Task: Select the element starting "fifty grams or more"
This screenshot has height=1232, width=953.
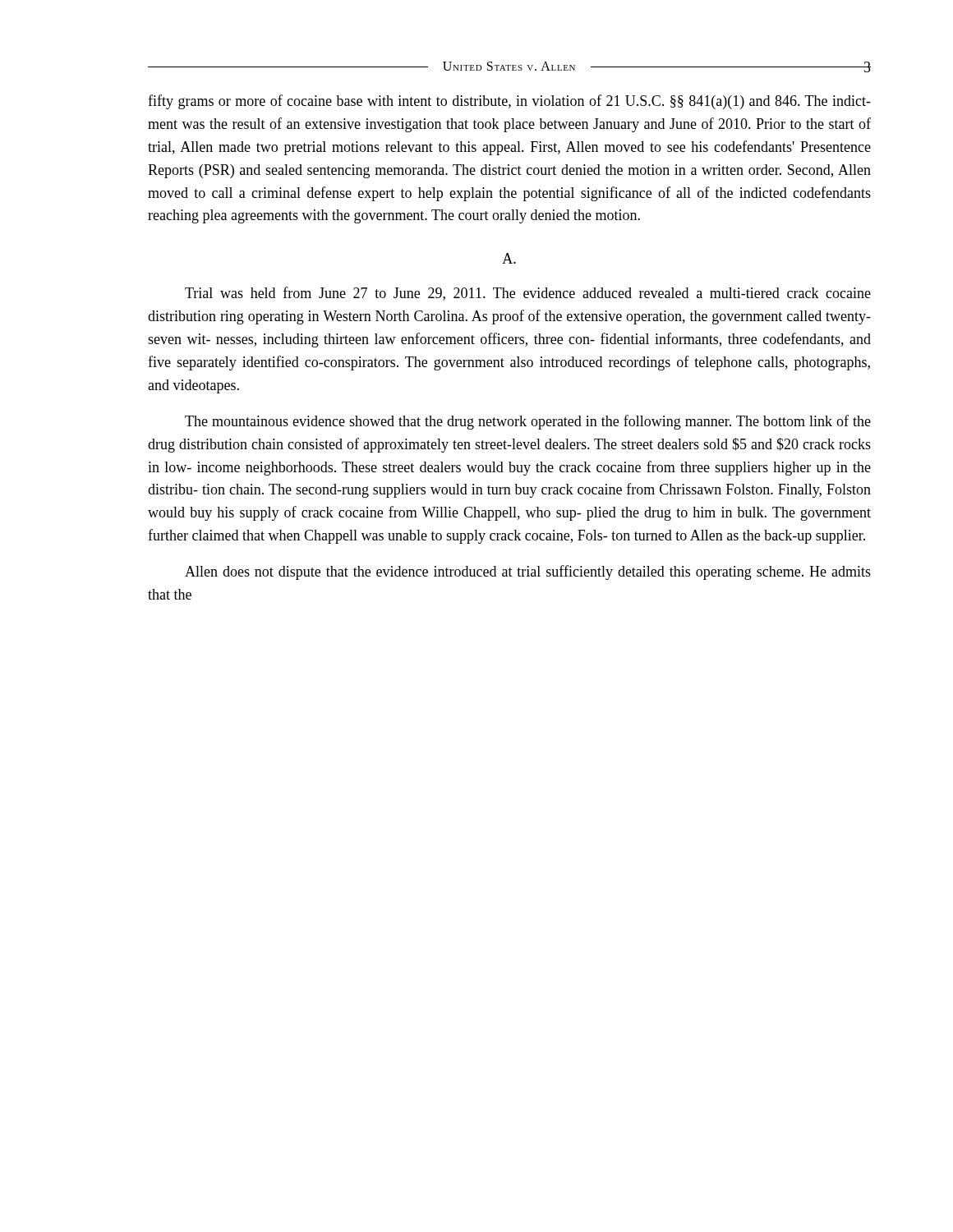Action: click(509, 158)
